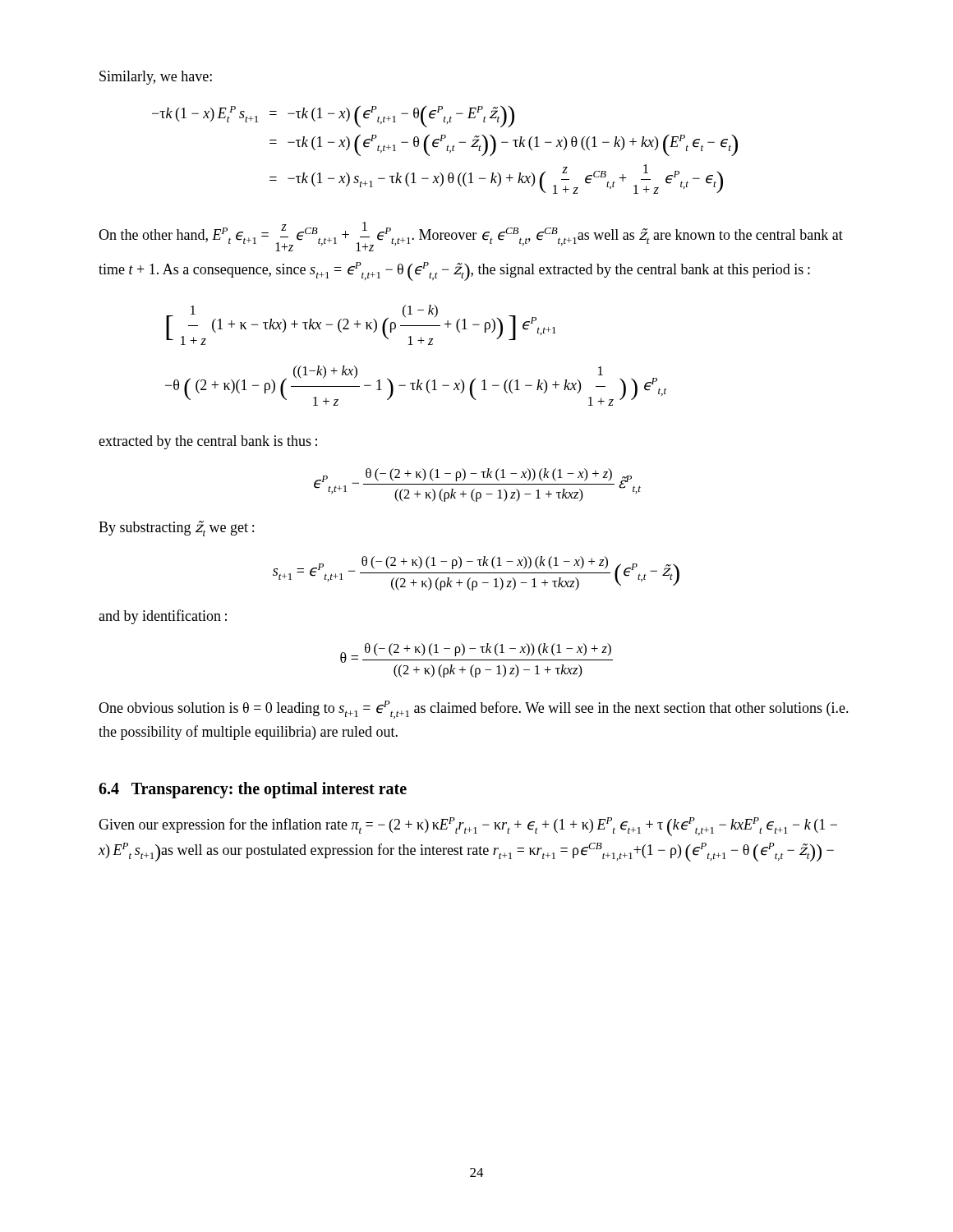This screenshot has width=953, height=1232.
Task: Select the text block starting "extracted by the central"
Action: (208, 441)
